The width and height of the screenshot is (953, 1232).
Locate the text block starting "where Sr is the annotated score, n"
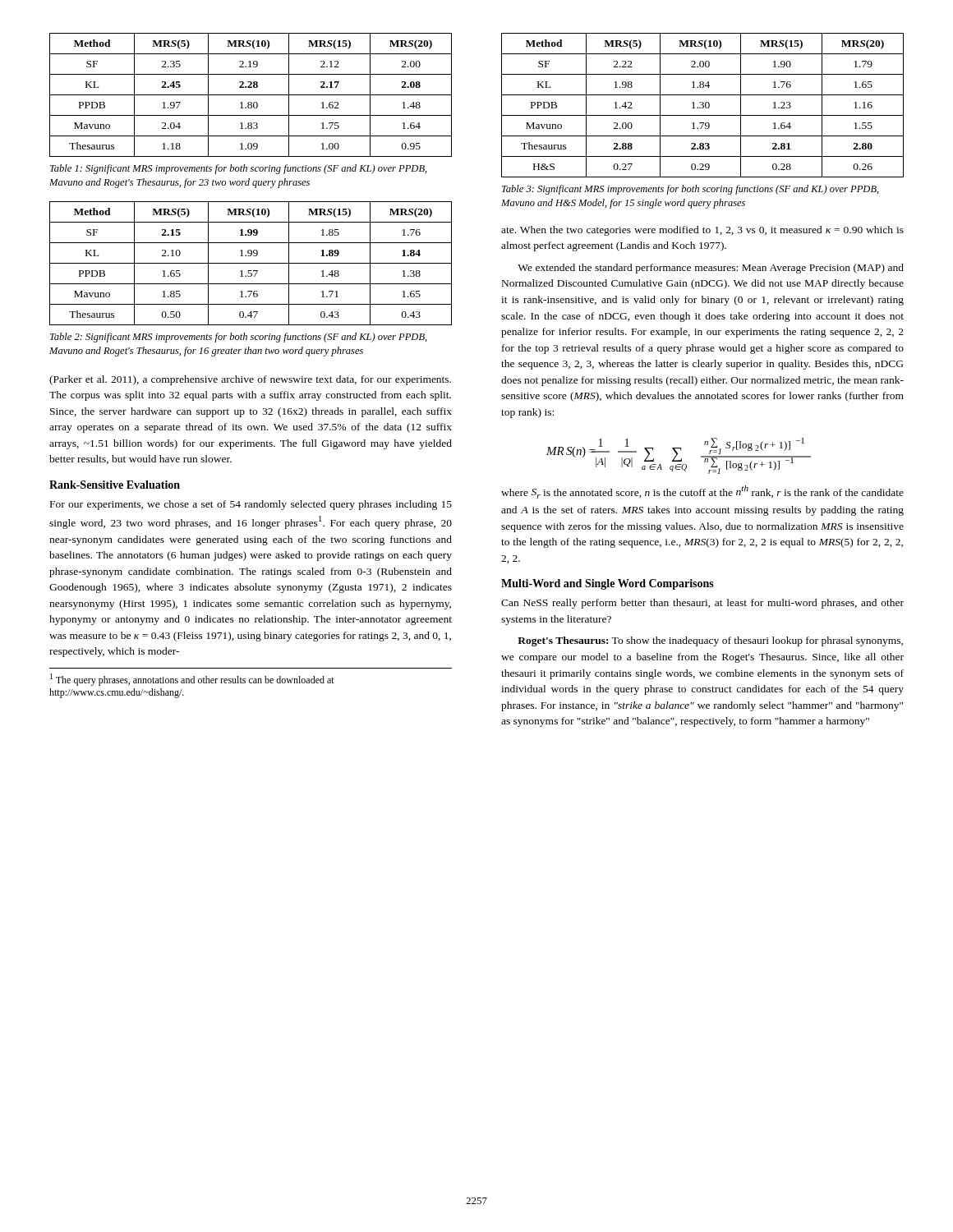click(x=702, y=523)
